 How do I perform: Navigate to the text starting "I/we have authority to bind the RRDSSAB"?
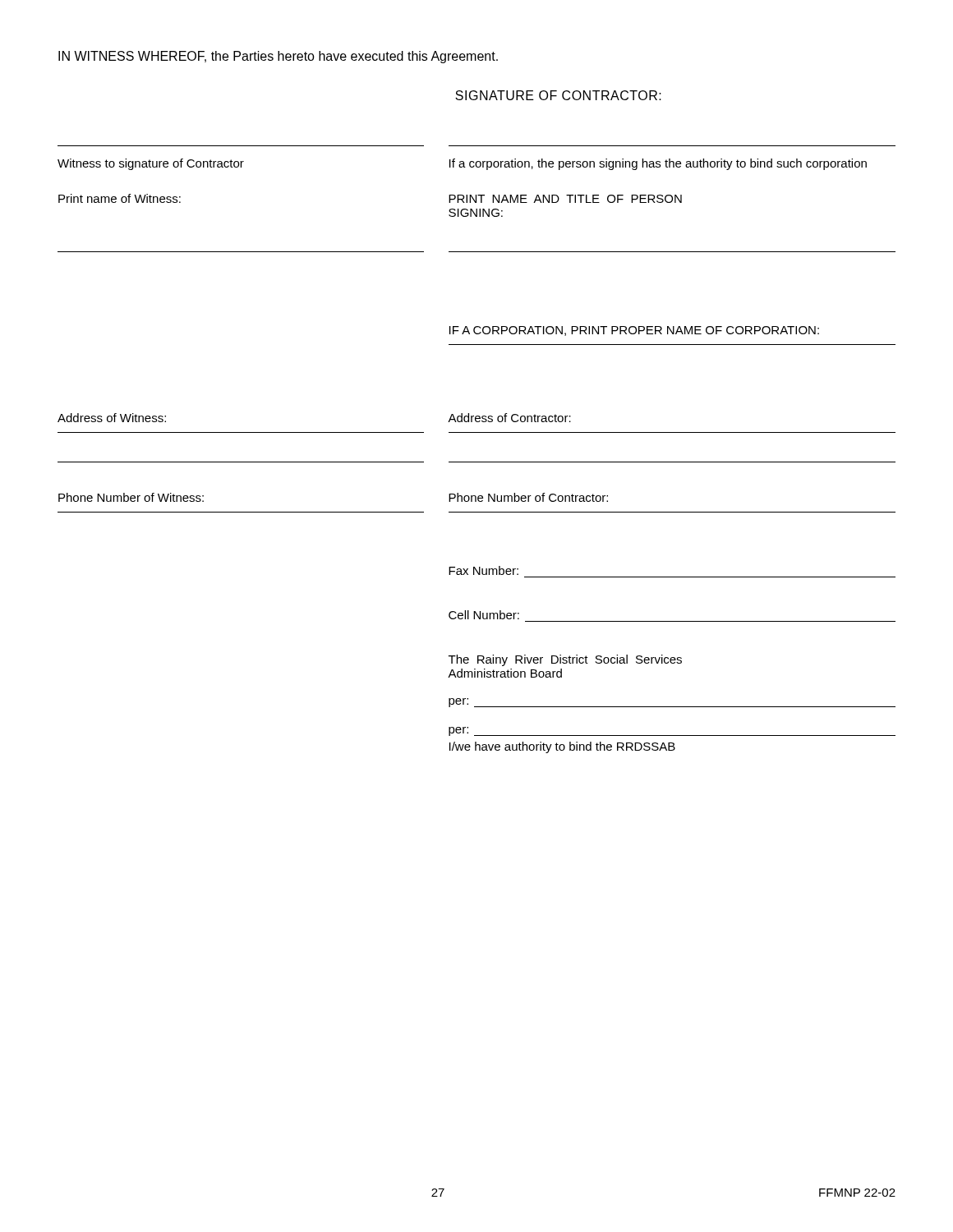click(x=562, y=746)
